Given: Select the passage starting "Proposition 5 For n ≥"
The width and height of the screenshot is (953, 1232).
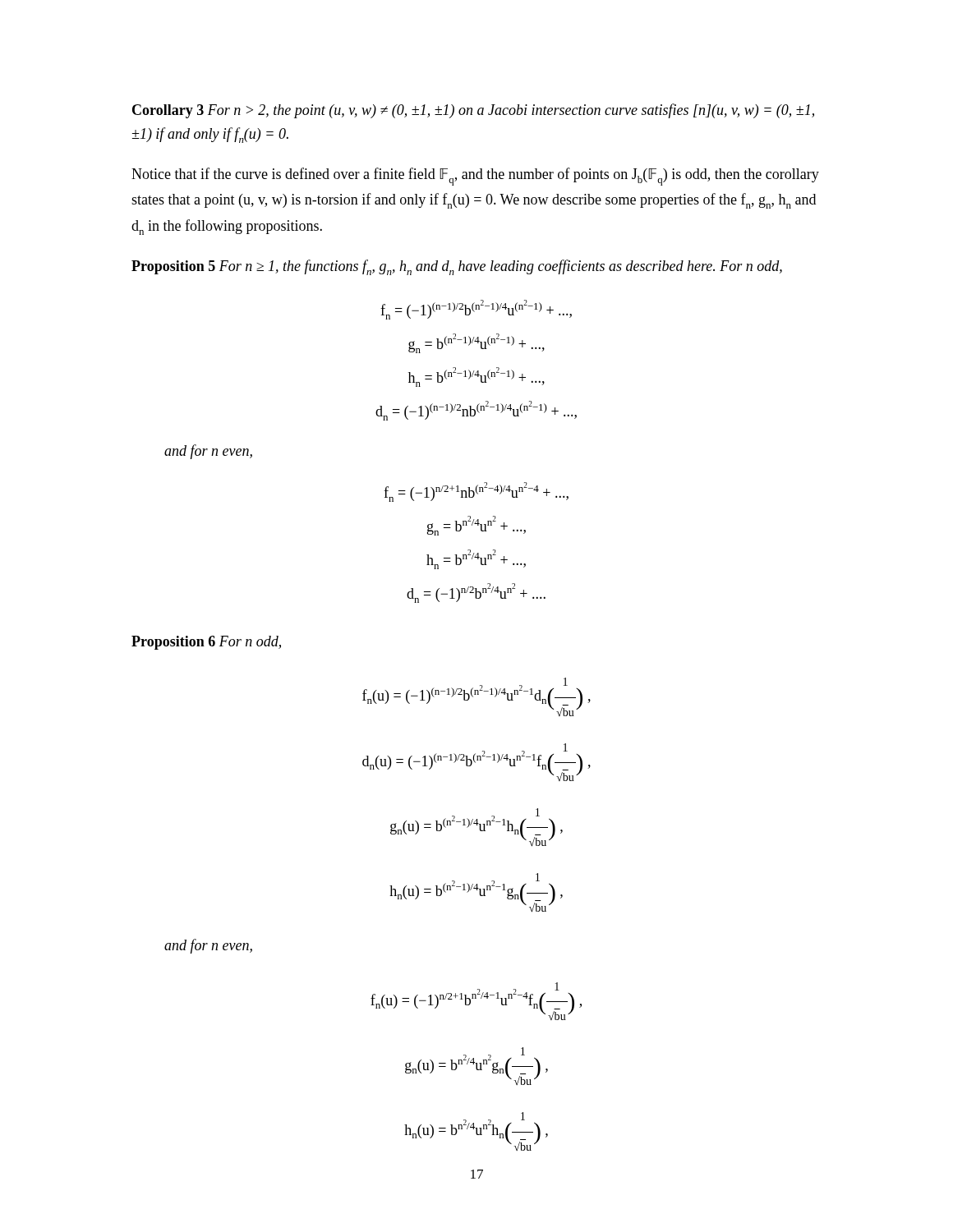Looking at the screenshot, I should (x=457, y=268).
